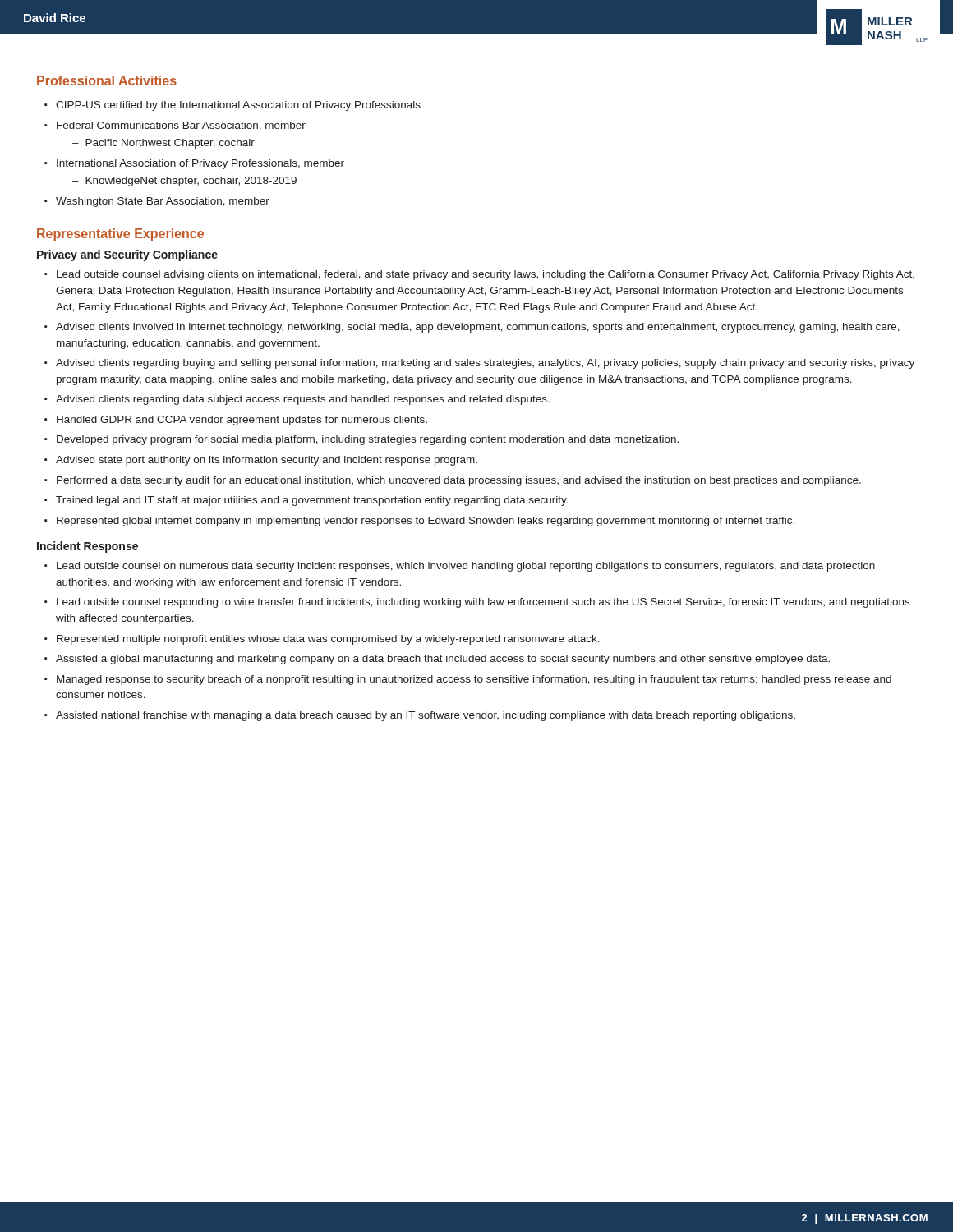
Task: Point to the text block starting "Represented multiple nonprofit entities whose data was"
Action: coord(486,638)
